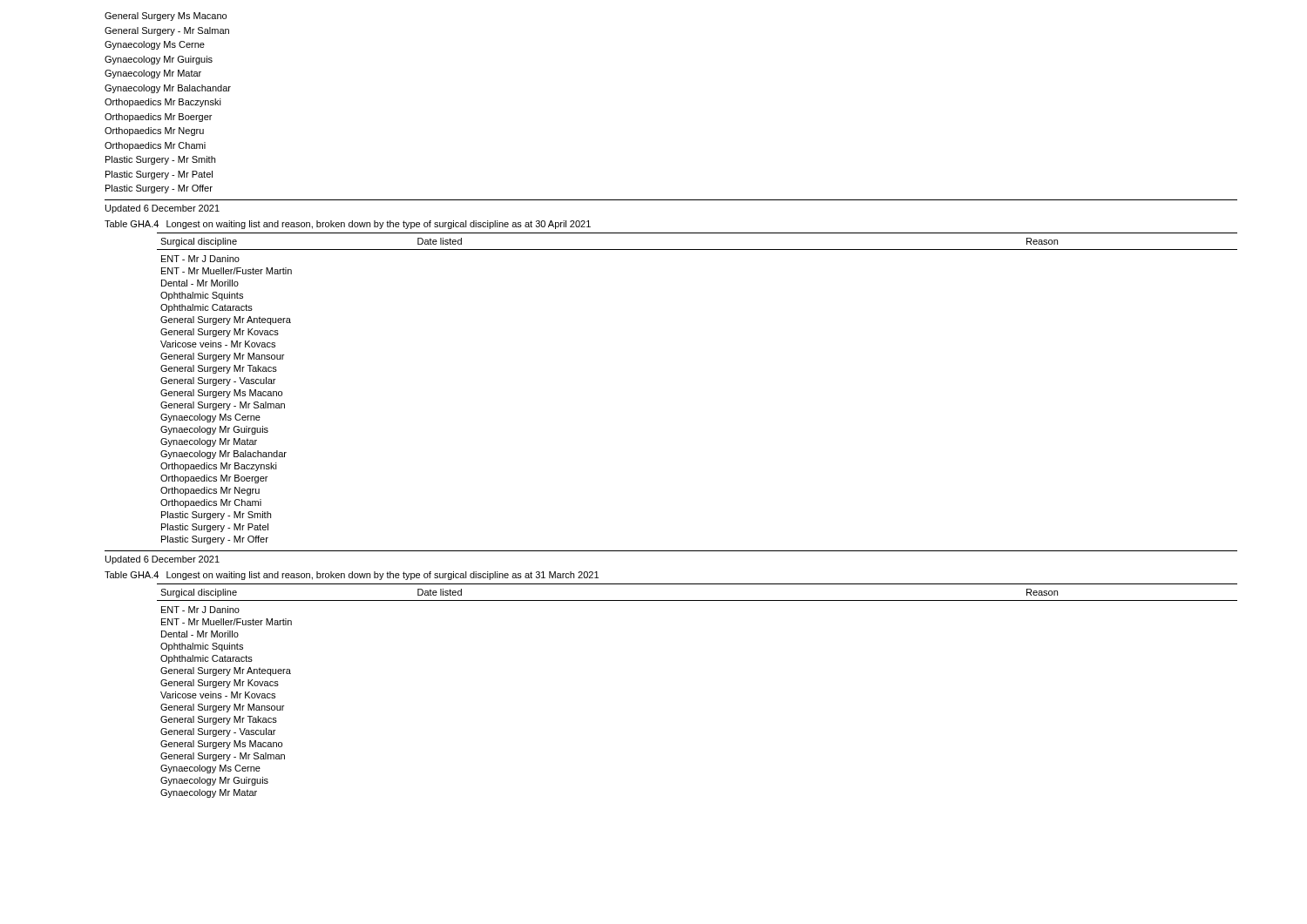Viewport: 1307px width, 924px height.
Task: Find the list item that reads "Gynaecology Ms Cerne"
Action: click(155, 44)
